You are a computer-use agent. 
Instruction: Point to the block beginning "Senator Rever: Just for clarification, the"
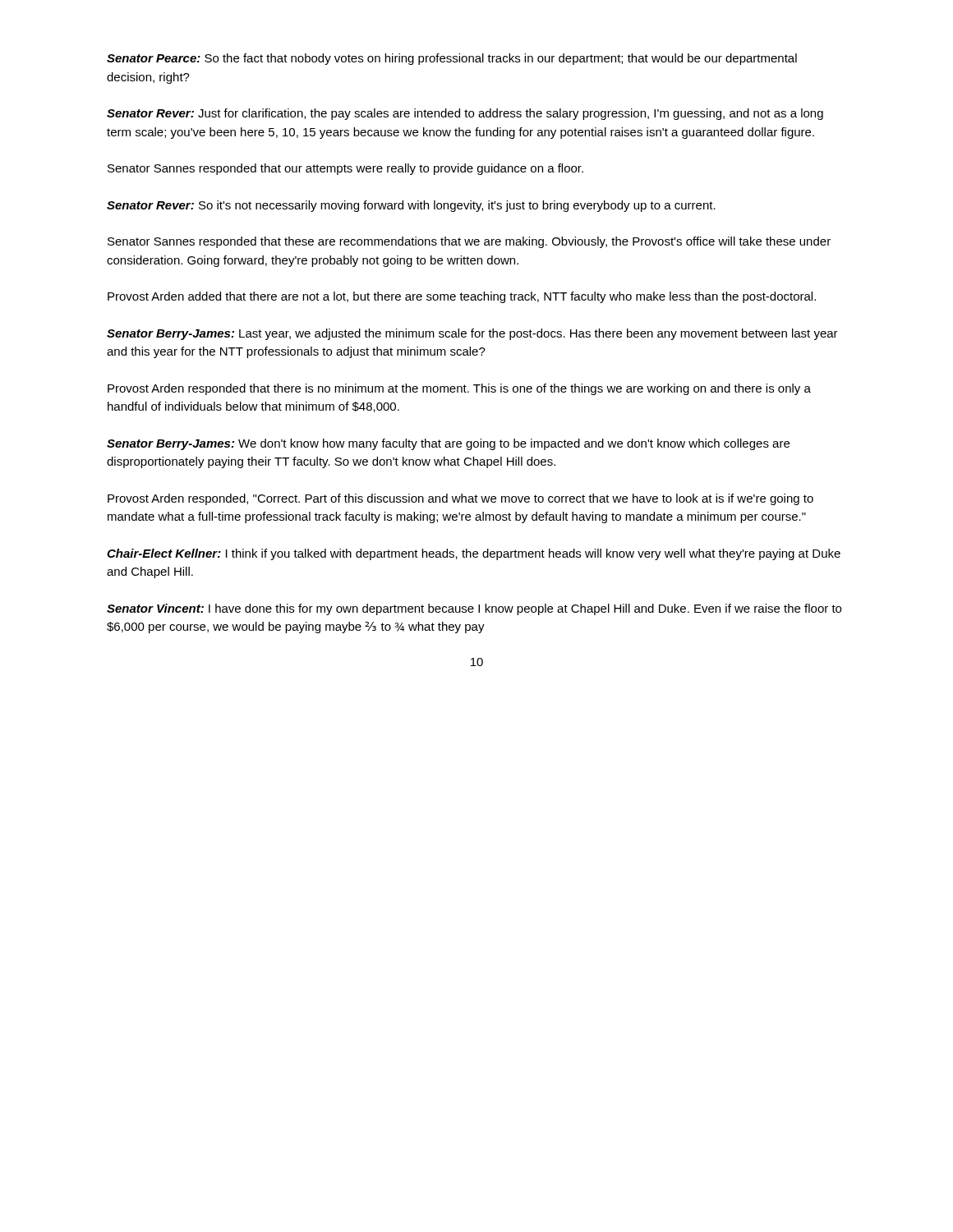(x=465, y=122)
